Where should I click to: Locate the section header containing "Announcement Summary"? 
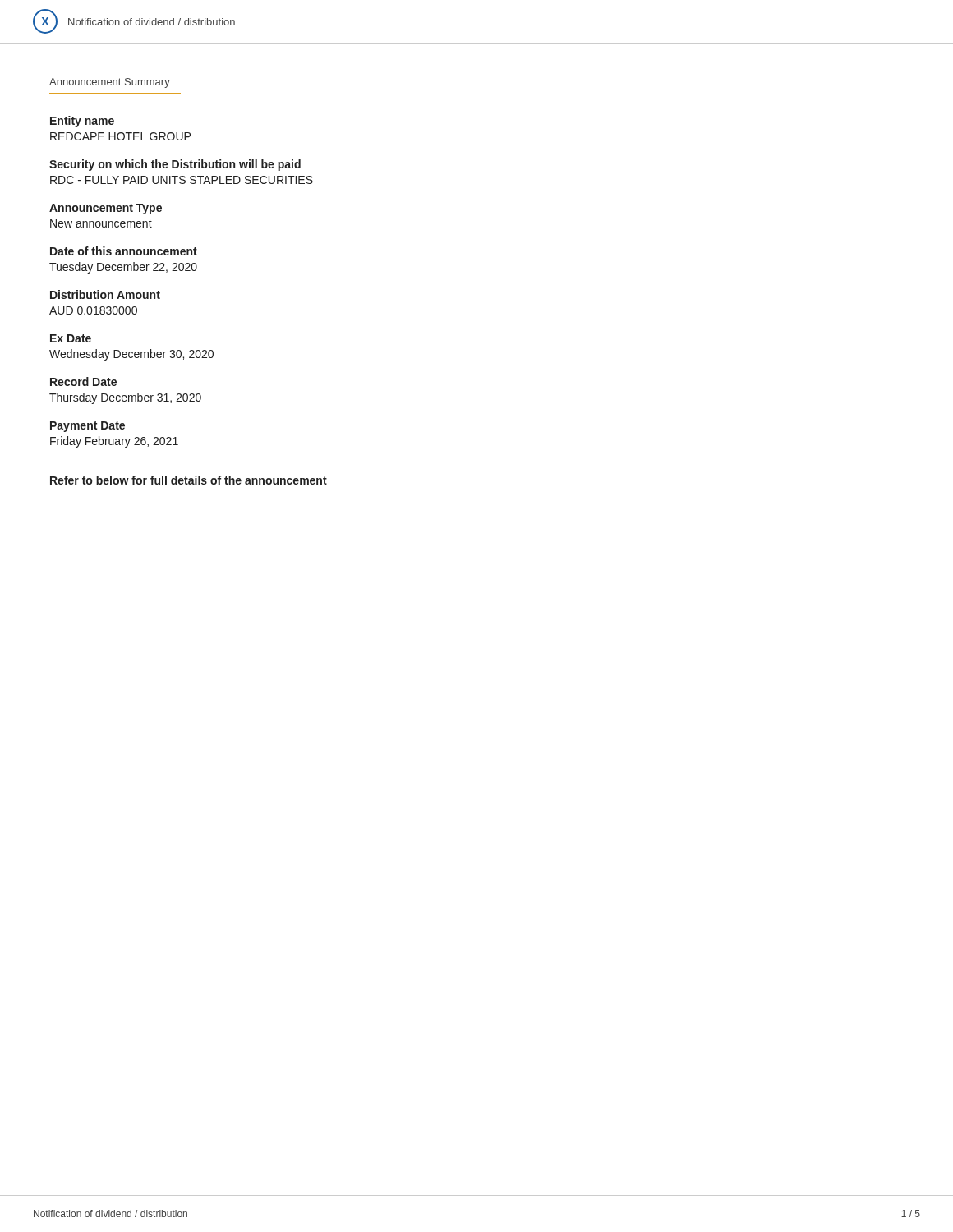110,82
